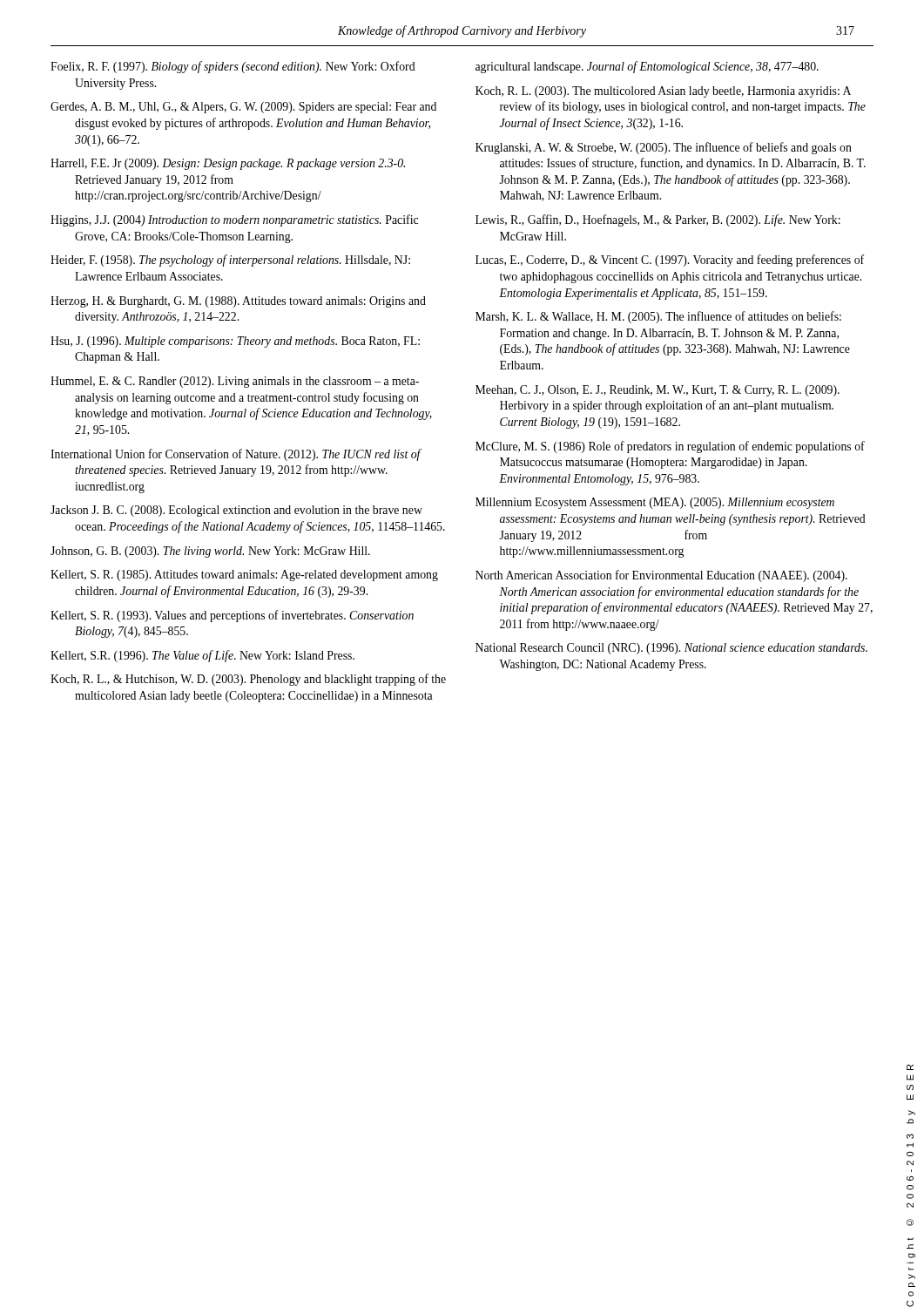Select the text block starting "Kellert, S. R. (1993). Values and perceptions of"
This screenshot has height=1307, width=924.
pos(232,623)
